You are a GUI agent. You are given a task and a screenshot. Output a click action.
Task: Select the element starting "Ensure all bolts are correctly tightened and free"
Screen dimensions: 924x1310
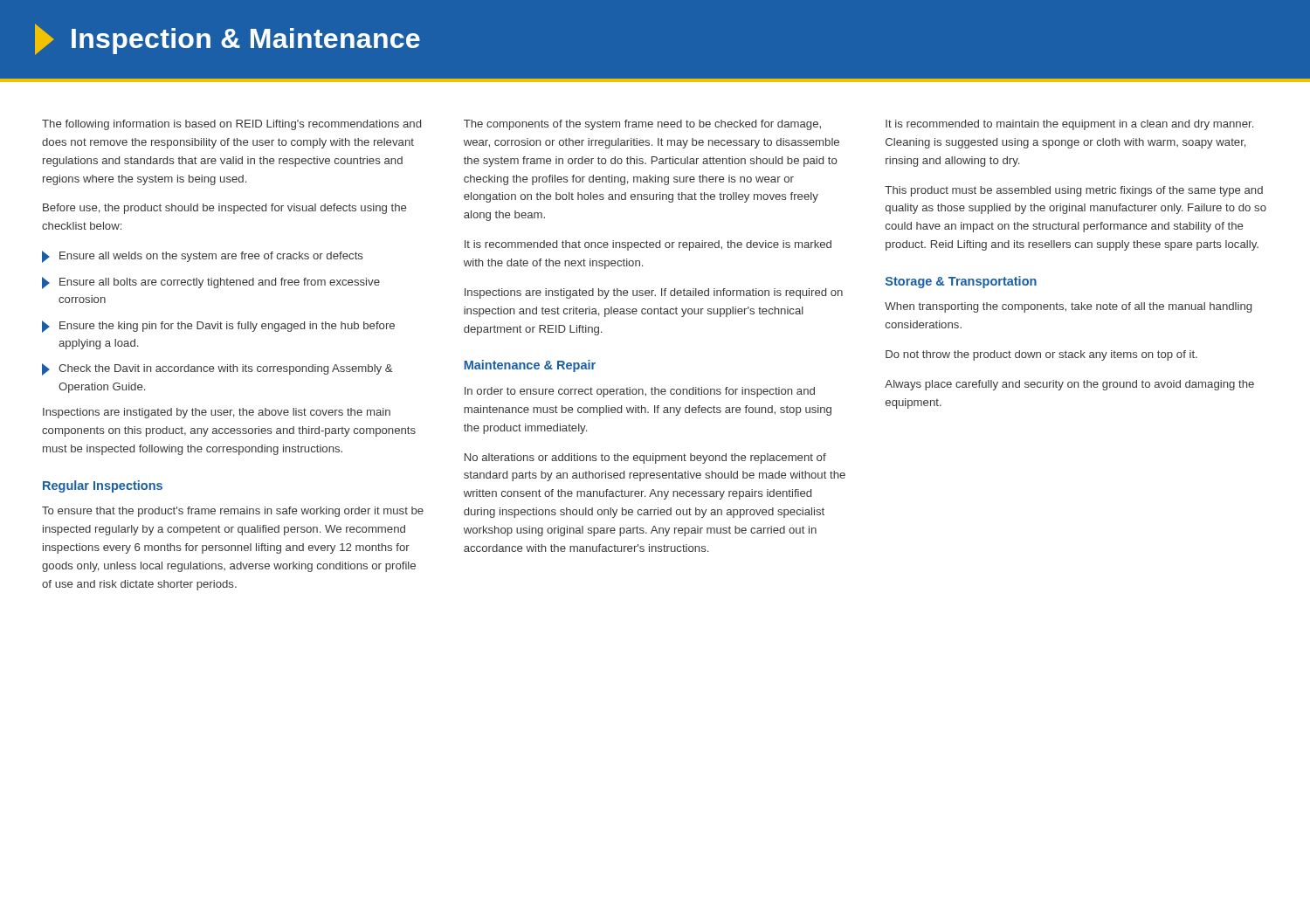click(x=233, y=291)
